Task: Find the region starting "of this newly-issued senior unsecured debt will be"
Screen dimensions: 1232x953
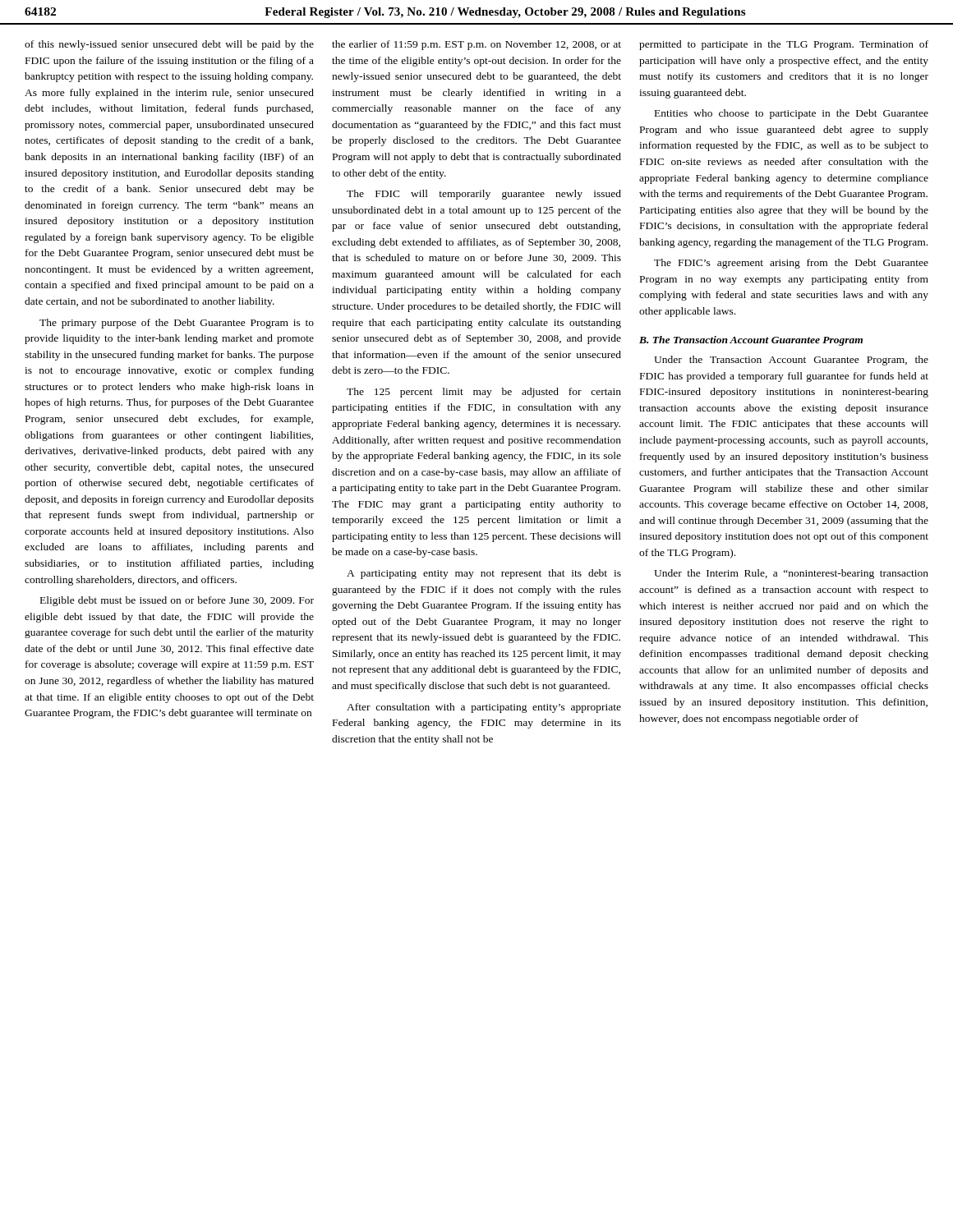Action: pyautogui.click(x=169, y=378)
